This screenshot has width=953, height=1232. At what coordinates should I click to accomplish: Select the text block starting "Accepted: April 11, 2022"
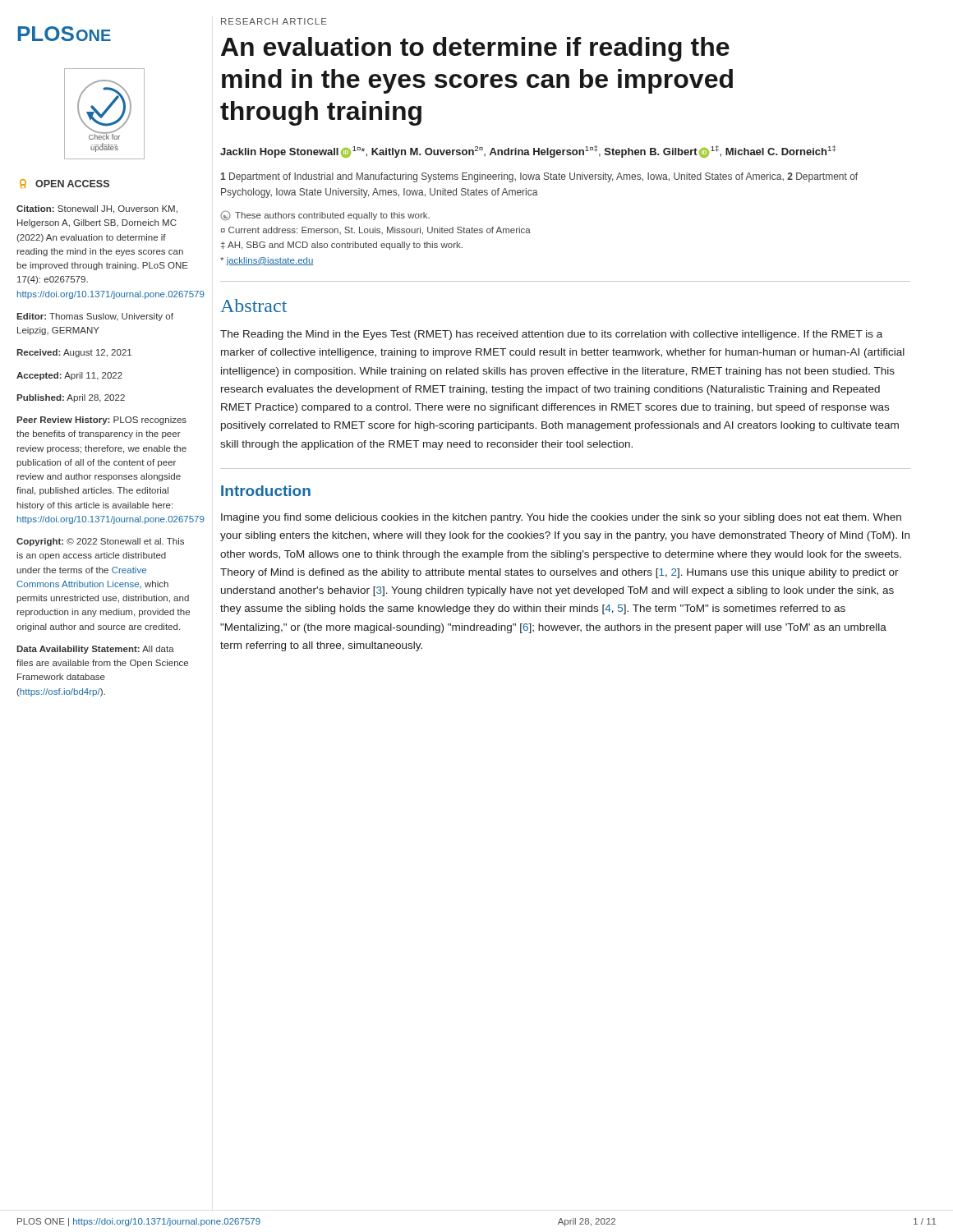(x=69, y=375)
